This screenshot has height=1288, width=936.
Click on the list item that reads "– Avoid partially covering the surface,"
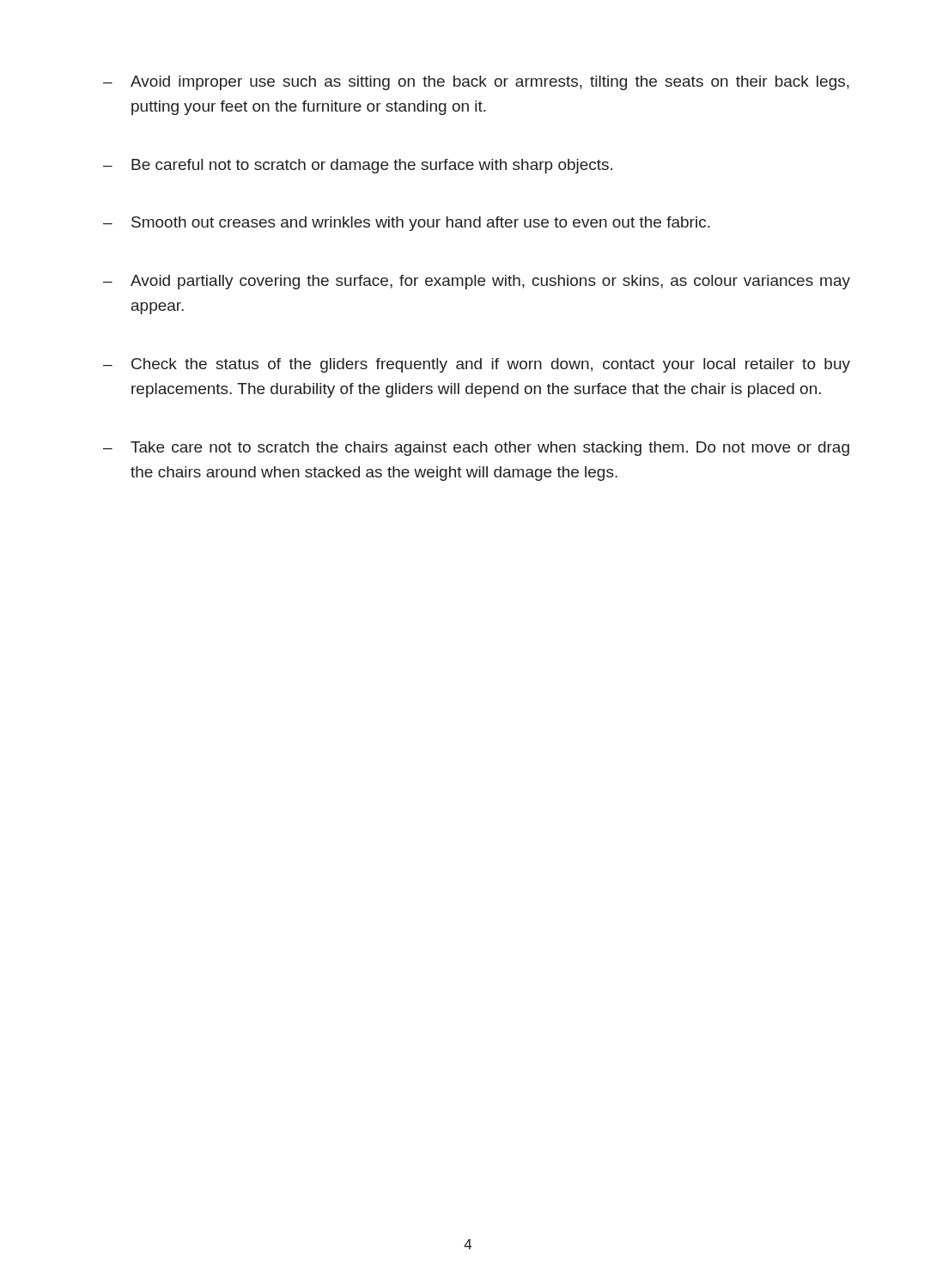tap(477, 293)
